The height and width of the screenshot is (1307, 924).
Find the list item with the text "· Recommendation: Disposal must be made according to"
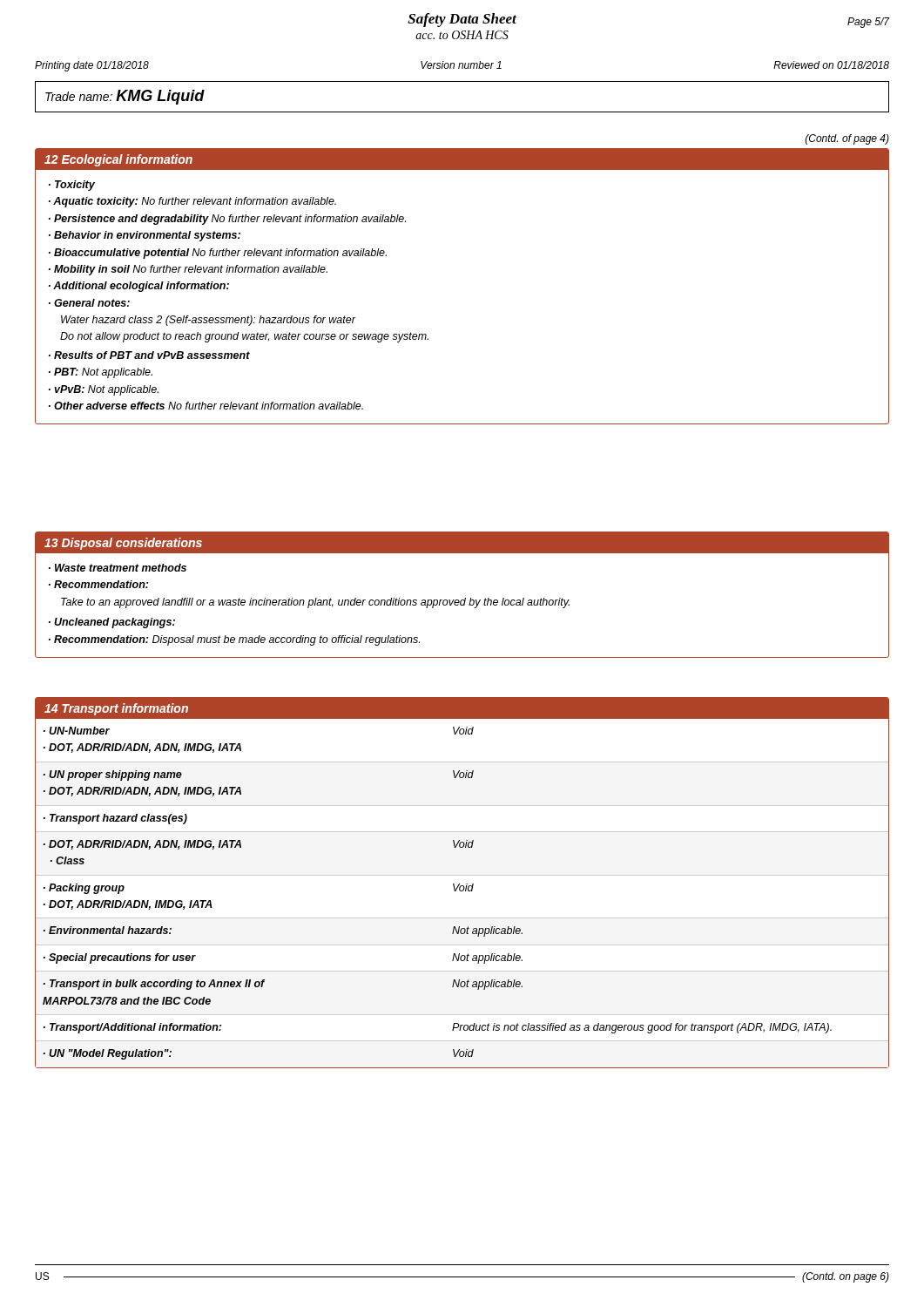click(x=235, y=639)
